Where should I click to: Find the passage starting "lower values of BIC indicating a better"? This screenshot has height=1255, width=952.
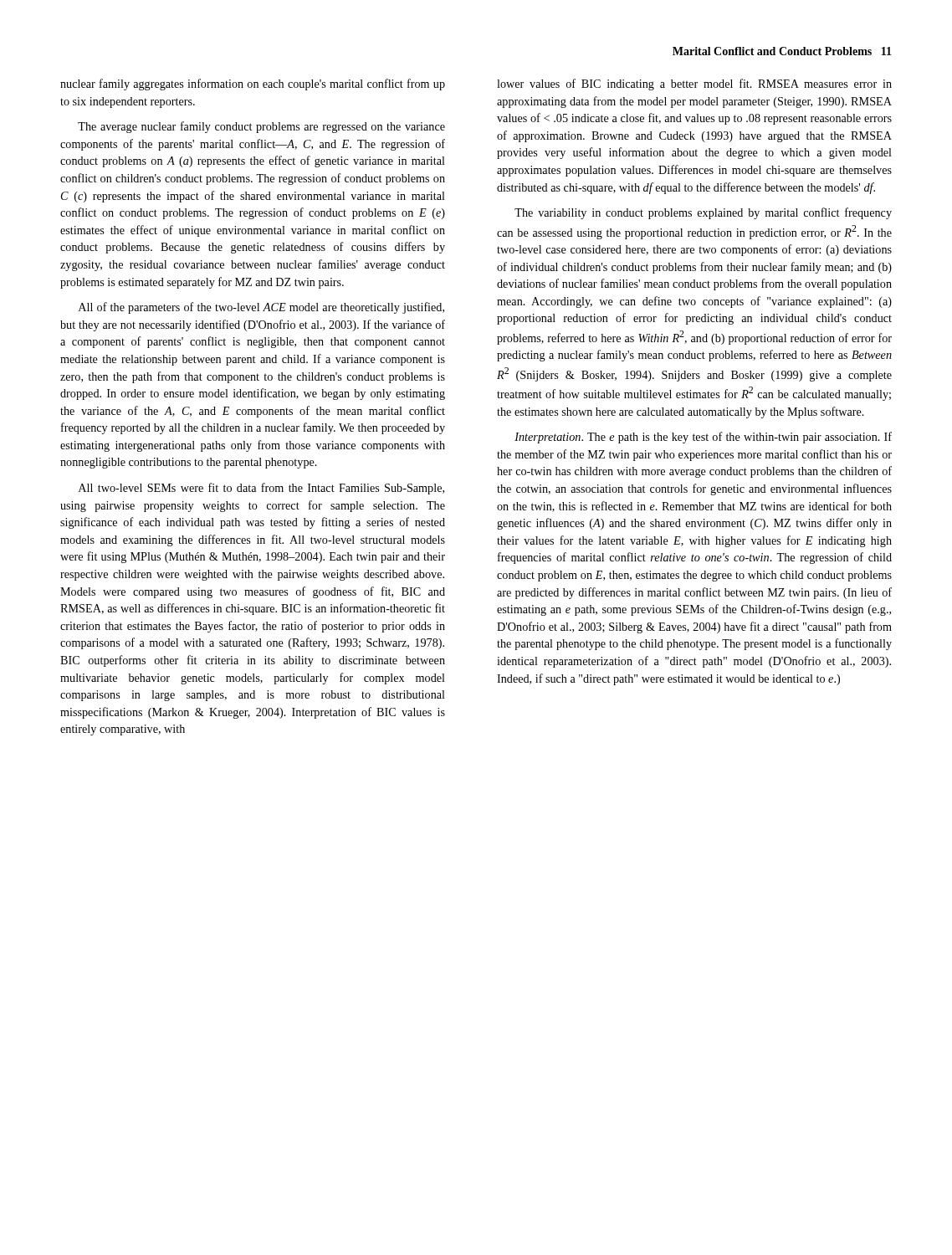[694, 381]
